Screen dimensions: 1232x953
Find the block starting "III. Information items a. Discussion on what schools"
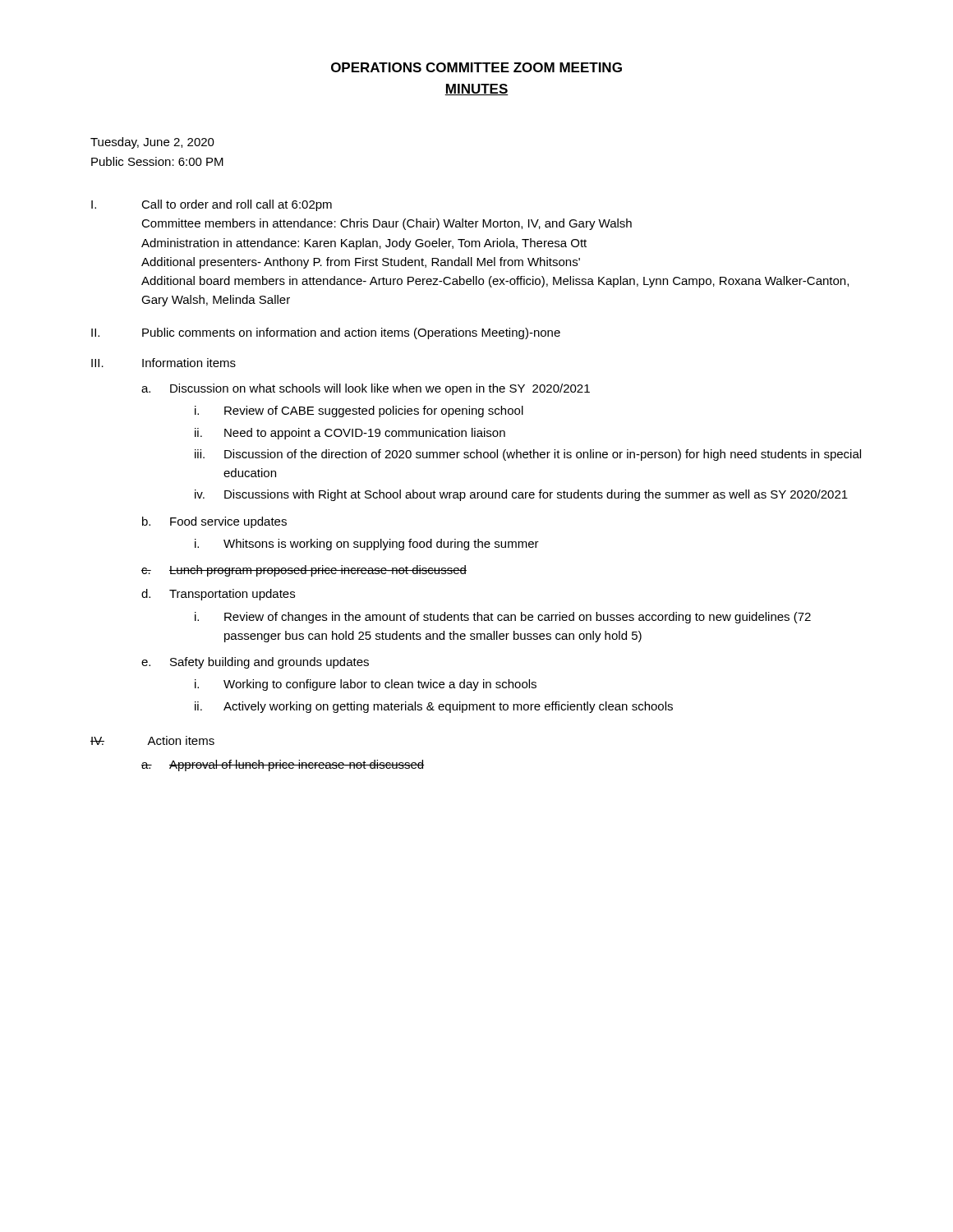click(x=476, y=538)
